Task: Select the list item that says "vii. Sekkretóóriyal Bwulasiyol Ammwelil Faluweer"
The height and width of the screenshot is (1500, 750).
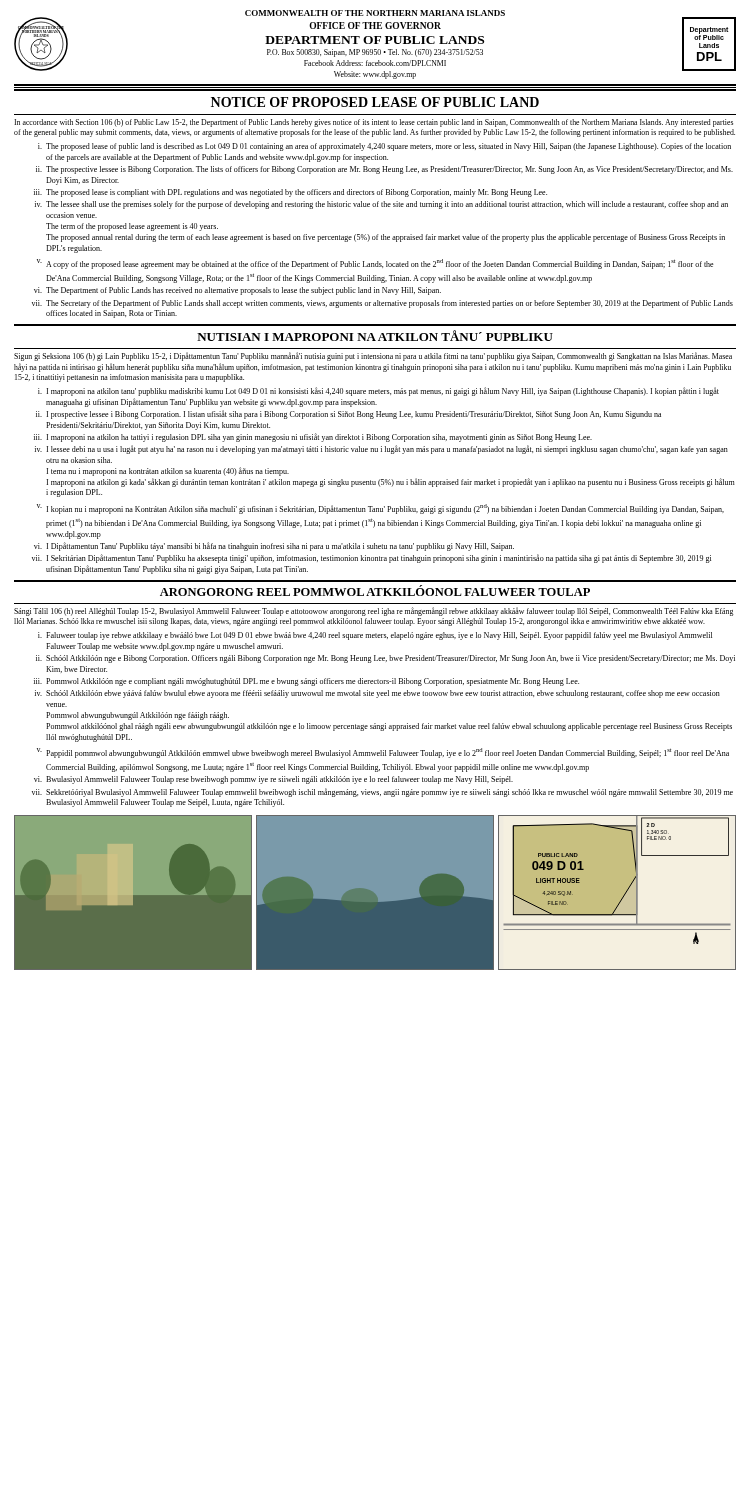Action: (375, 798)
